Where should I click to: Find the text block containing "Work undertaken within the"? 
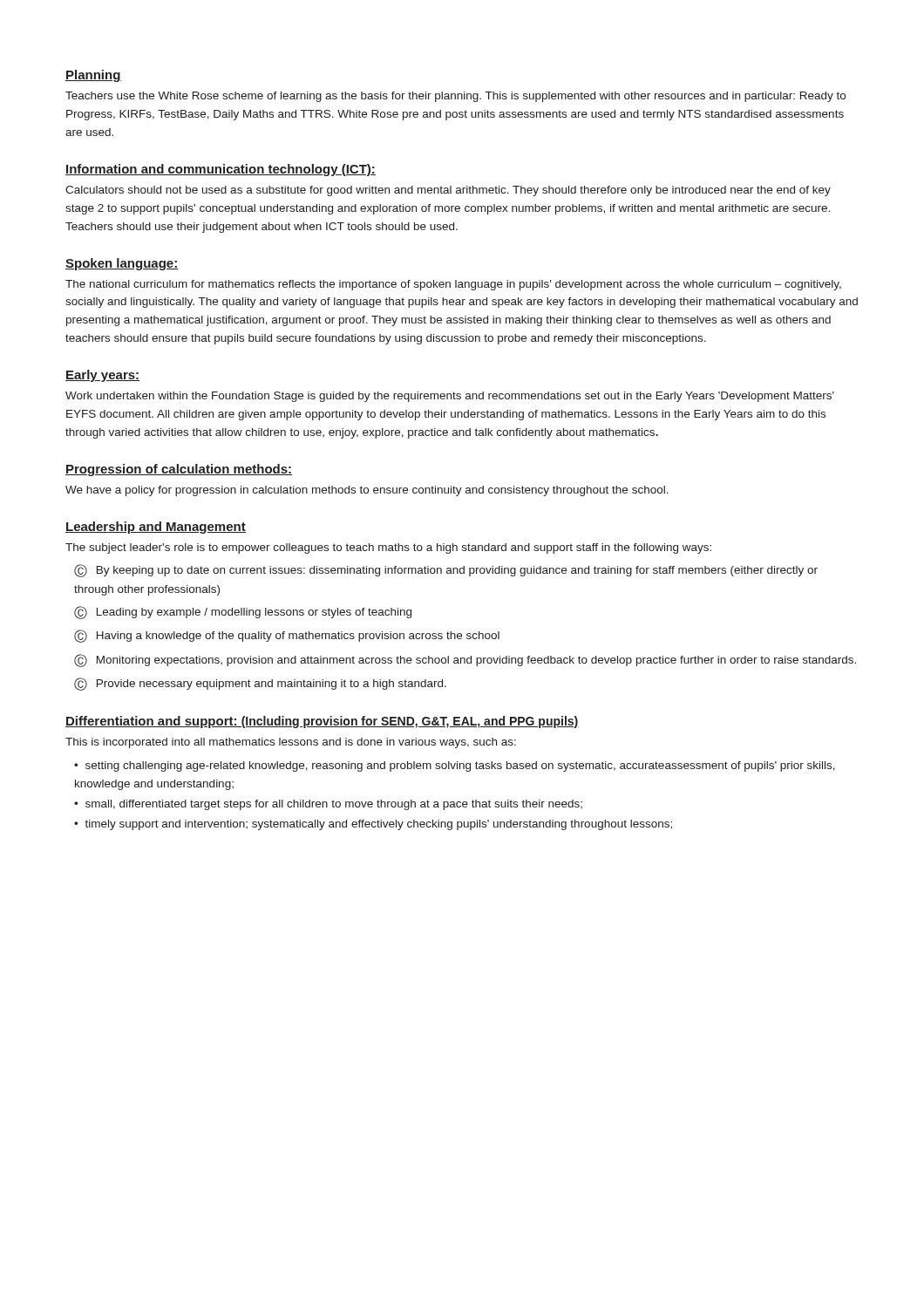(x=450, y=414)
